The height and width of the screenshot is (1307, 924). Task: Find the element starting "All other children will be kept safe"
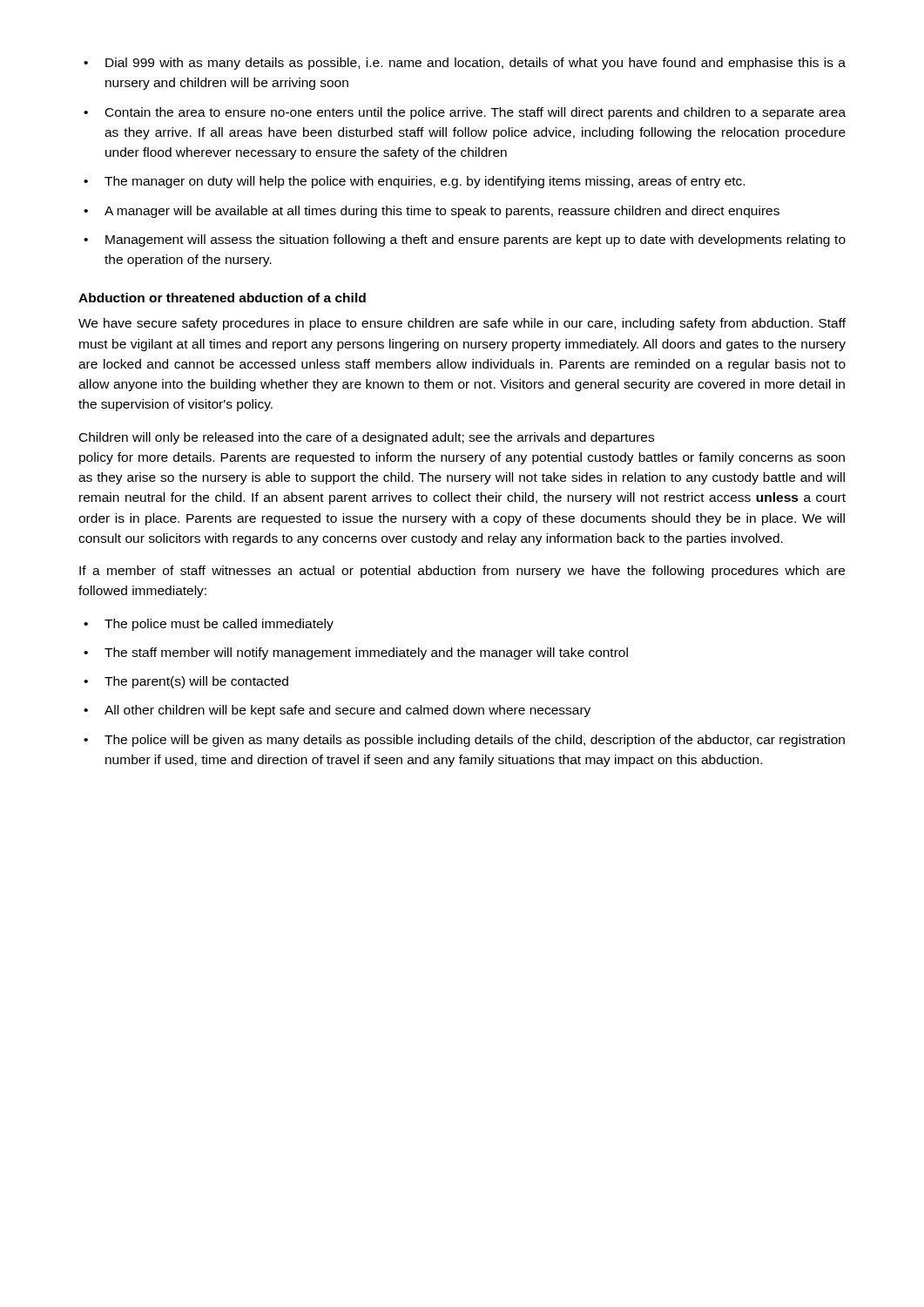pos(348,710)
